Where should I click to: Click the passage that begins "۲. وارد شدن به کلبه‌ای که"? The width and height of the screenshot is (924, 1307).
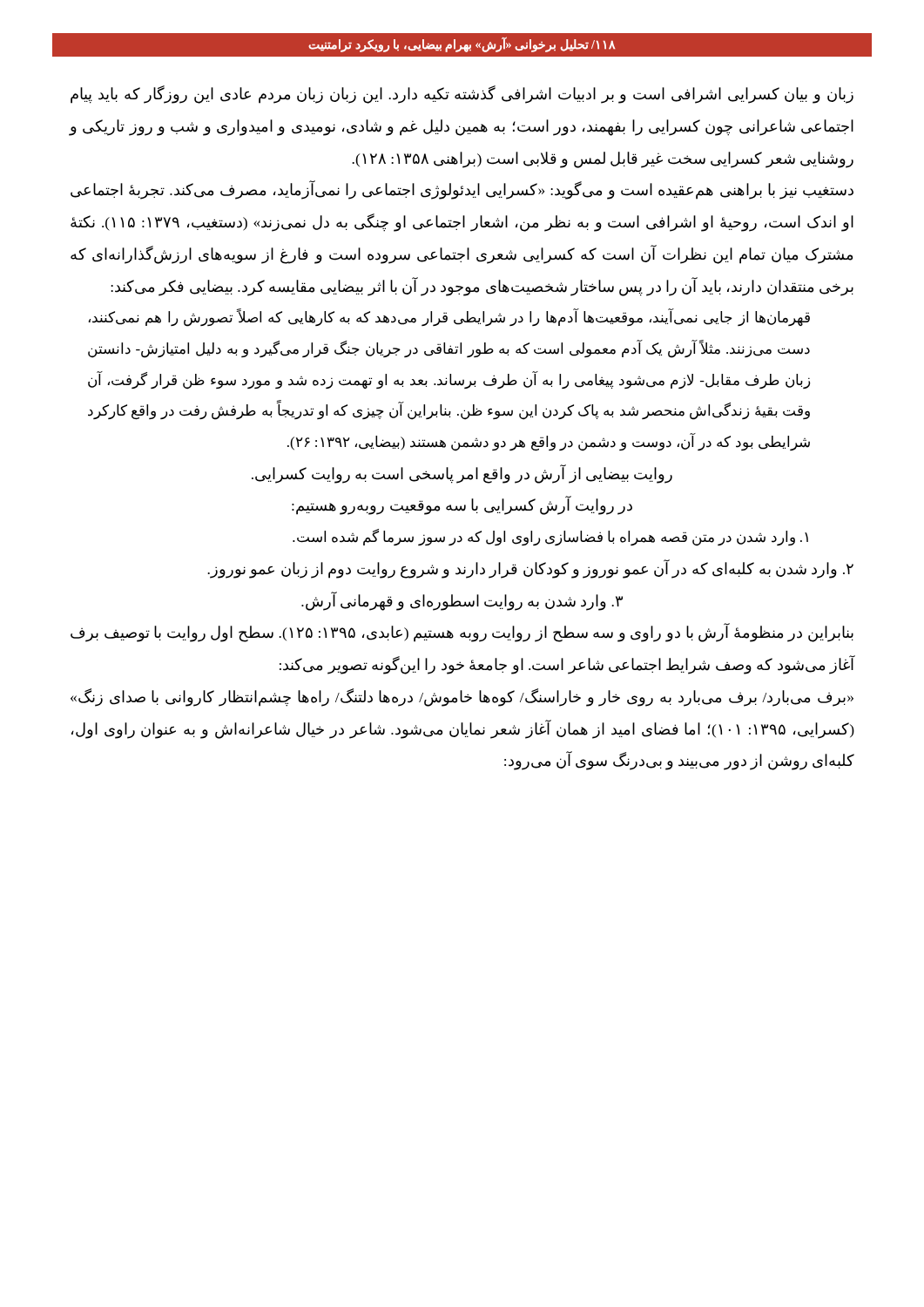click(531, 569)
